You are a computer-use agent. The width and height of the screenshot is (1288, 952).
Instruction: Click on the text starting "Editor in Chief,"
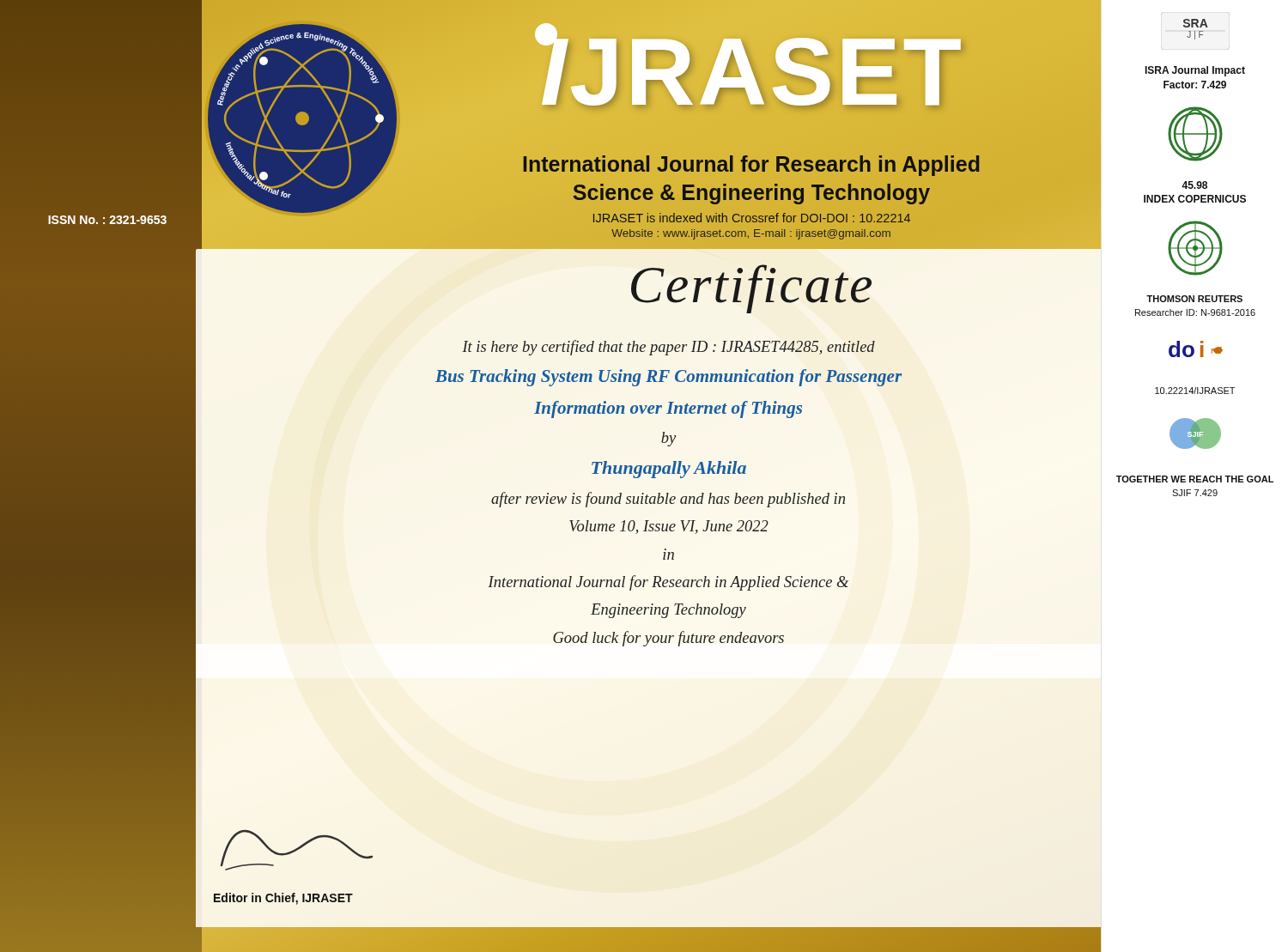point(283,898)
